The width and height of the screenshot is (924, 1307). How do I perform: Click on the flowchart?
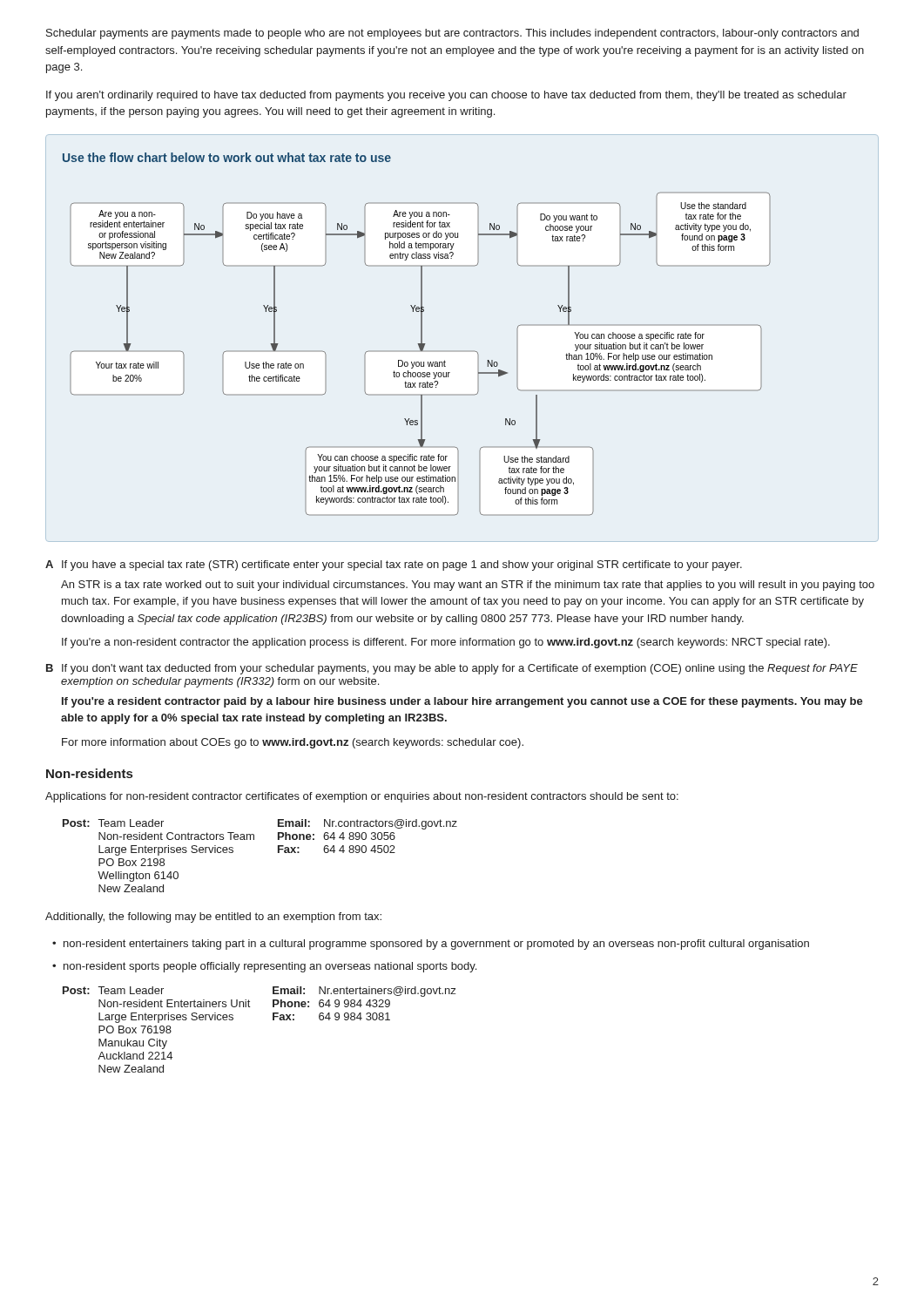[462, 351]
